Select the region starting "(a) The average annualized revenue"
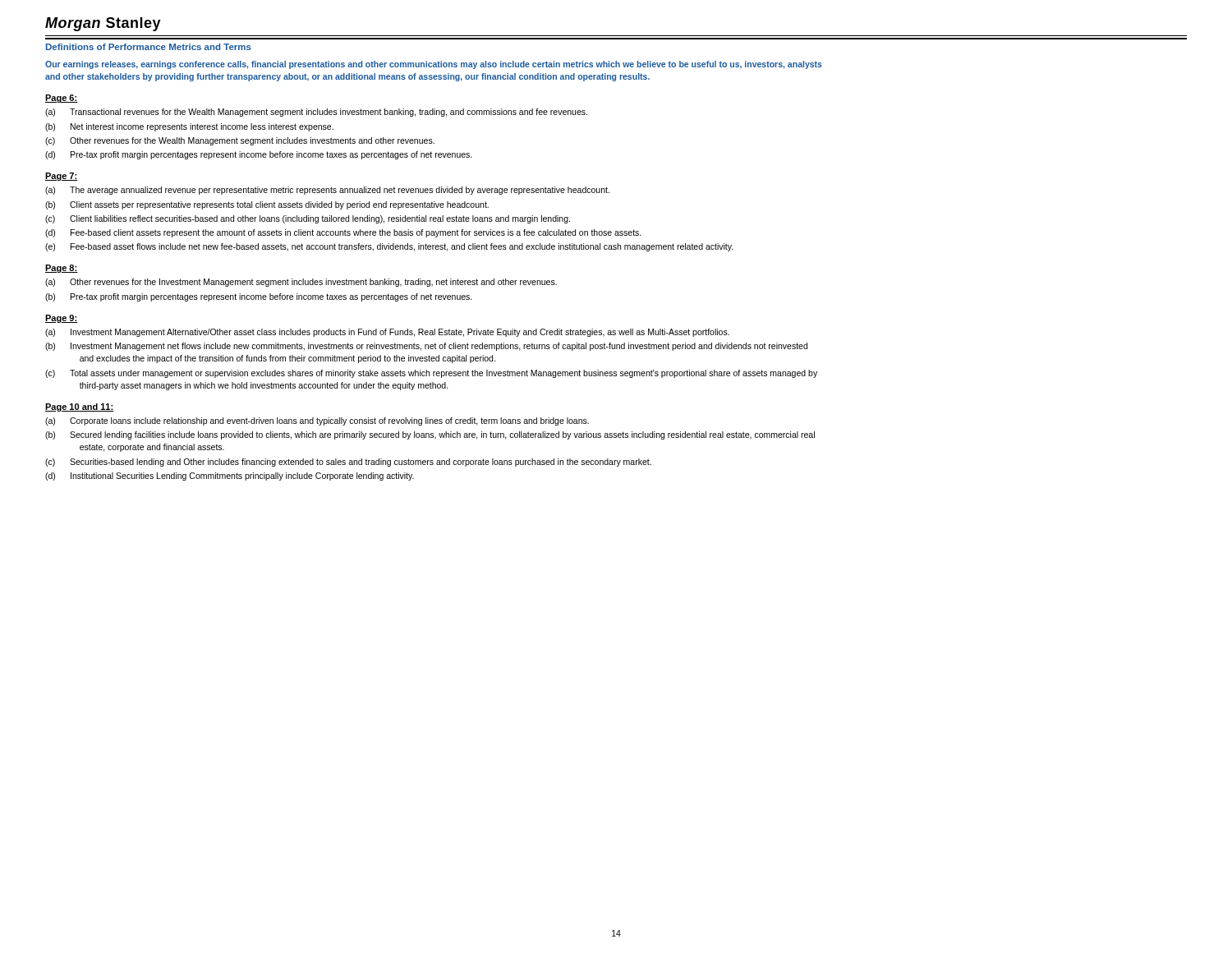1232x953 pixels. click(616, 191)
